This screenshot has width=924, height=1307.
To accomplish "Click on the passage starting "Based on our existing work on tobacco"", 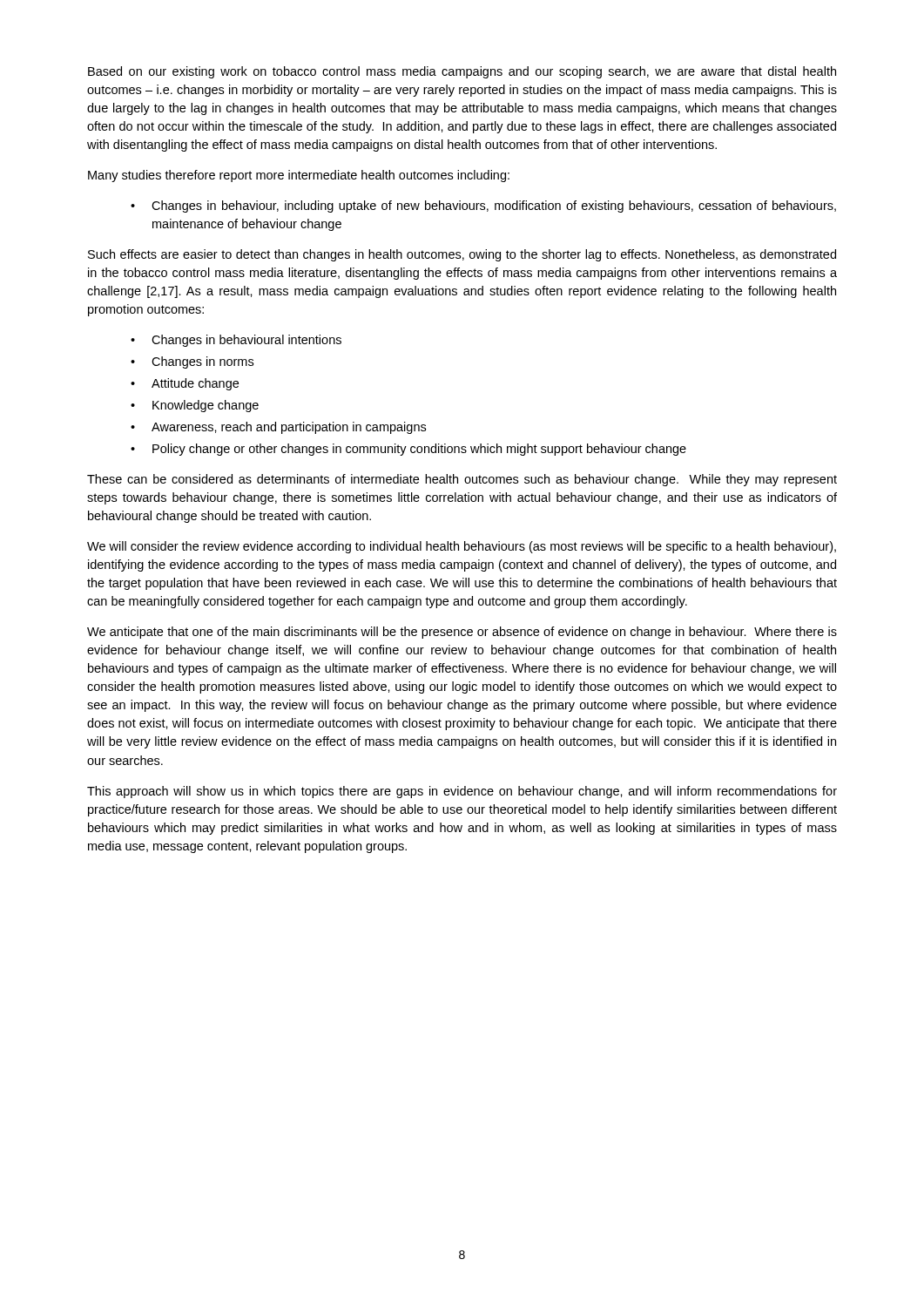I will point(462,108).
